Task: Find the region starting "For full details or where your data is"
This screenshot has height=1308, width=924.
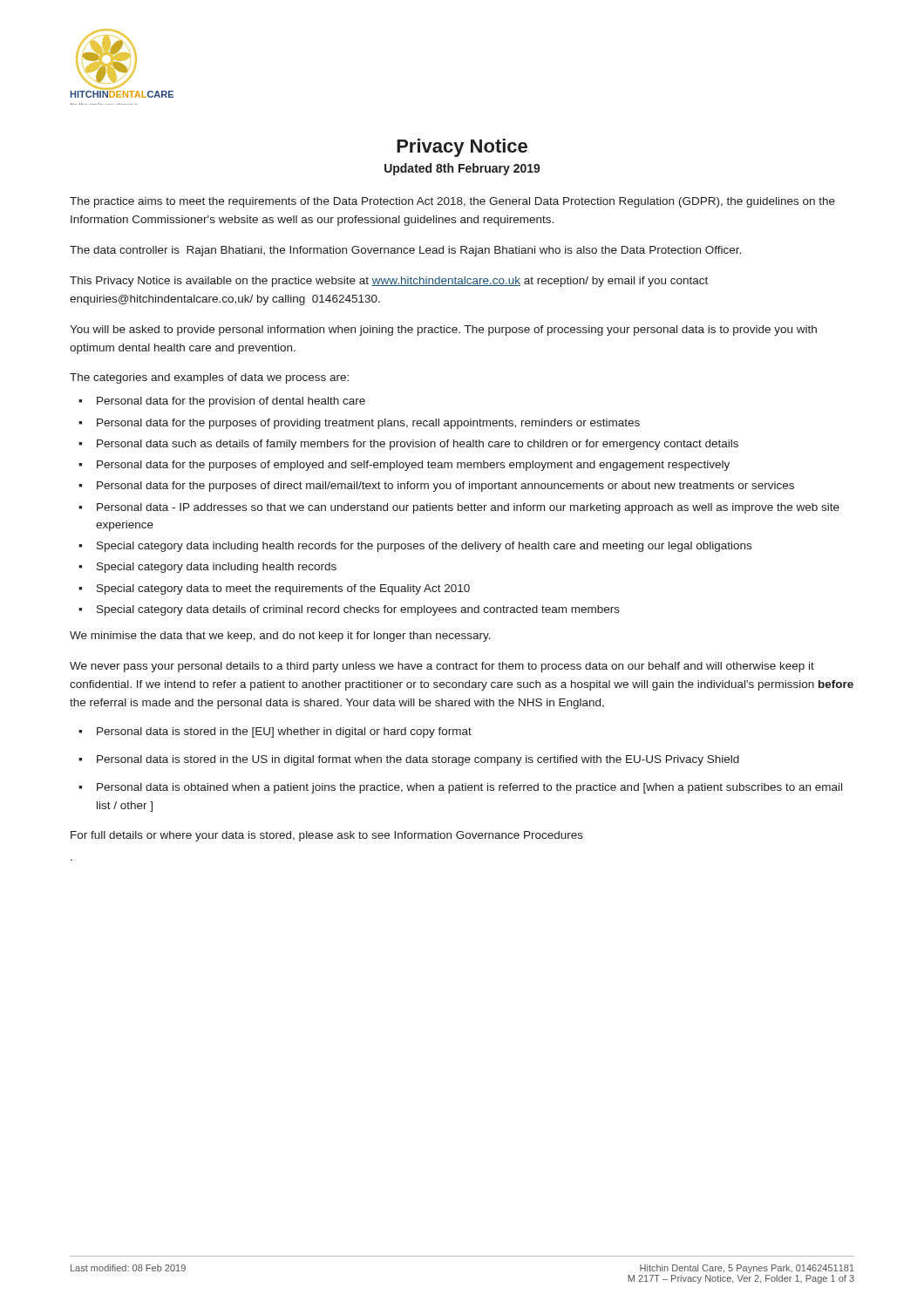Action: pos(326,835)
